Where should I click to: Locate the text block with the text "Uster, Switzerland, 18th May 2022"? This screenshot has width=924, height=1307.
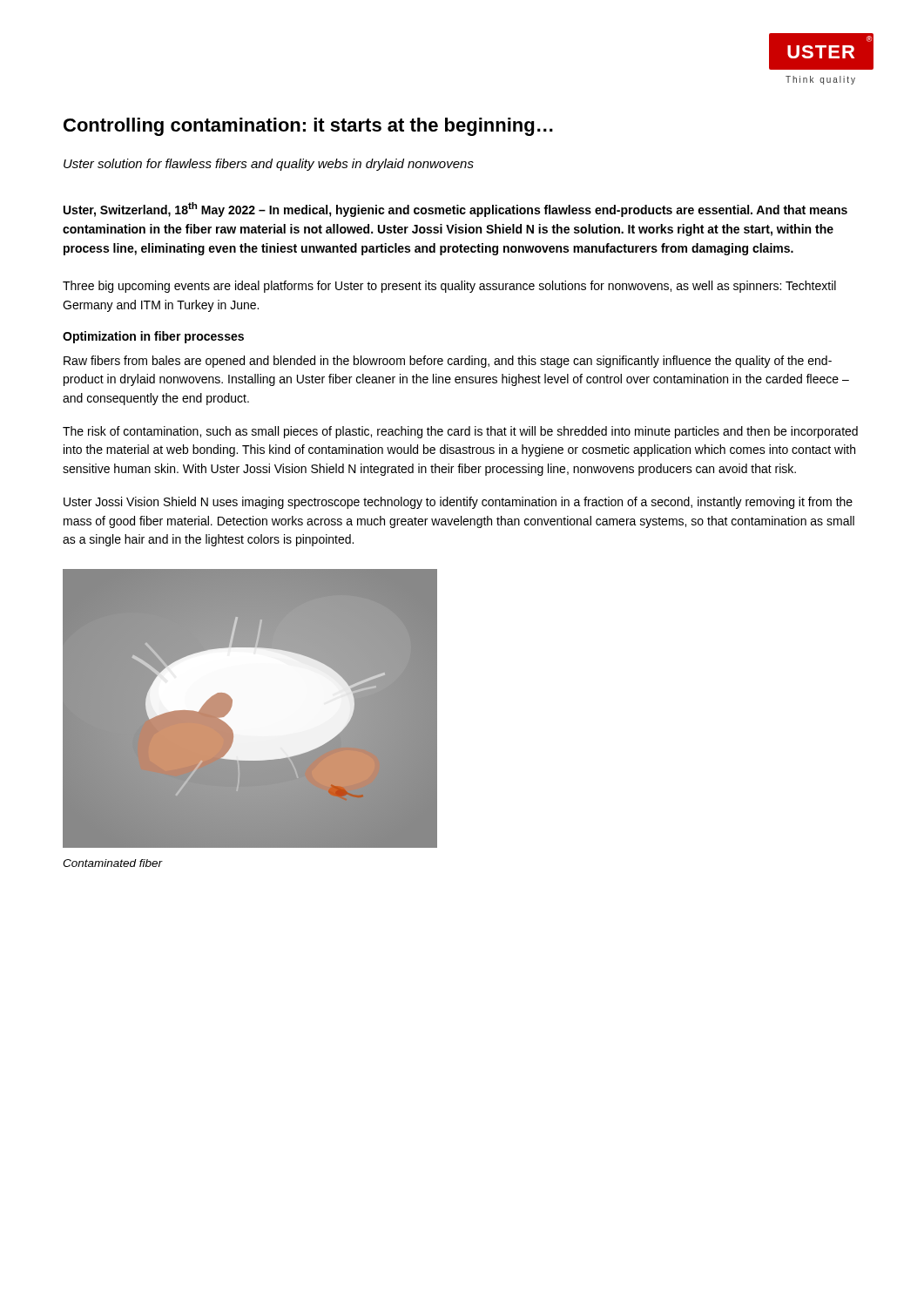[455, 228]
